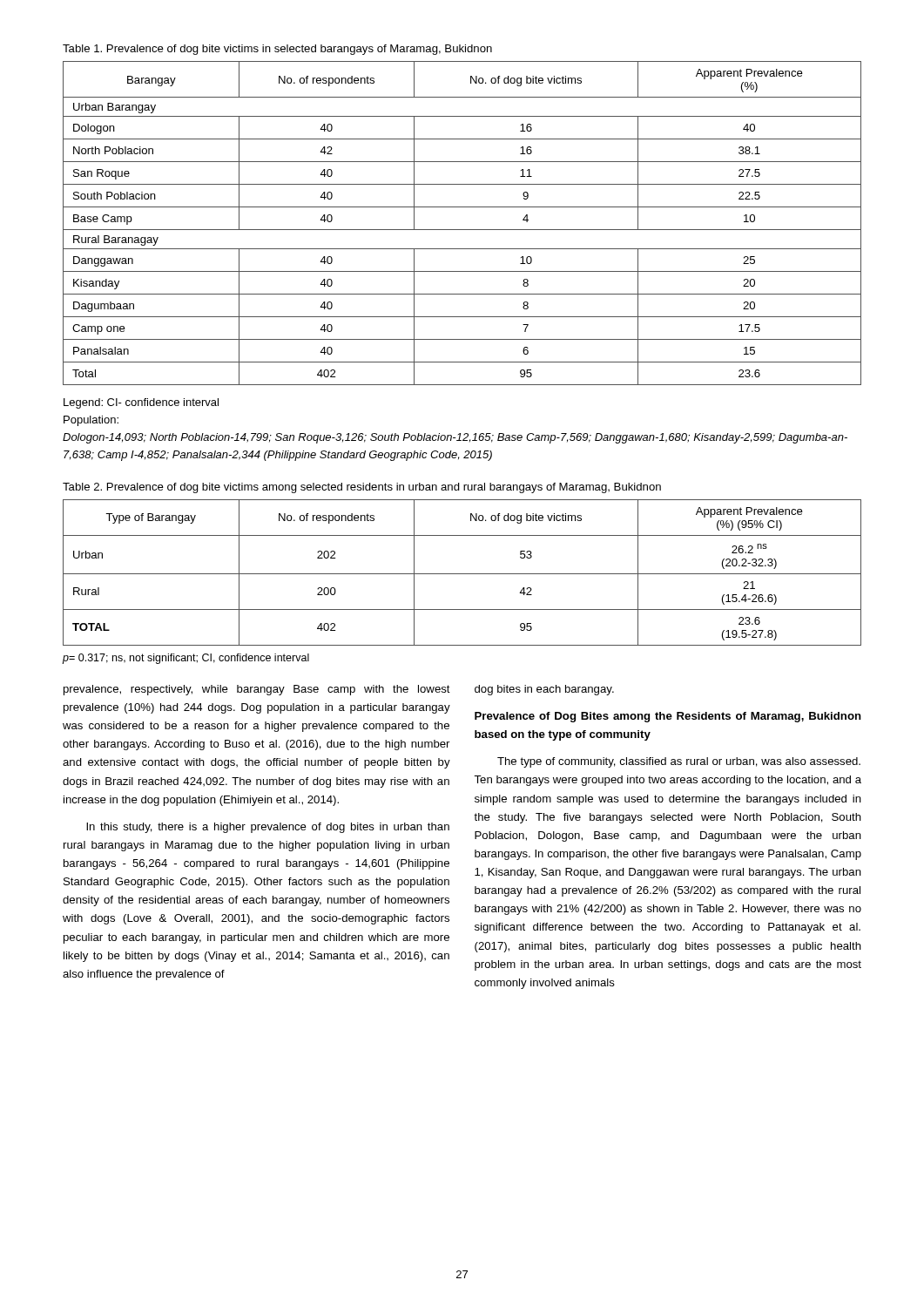Select the caption that says "Table 2. Prevalence of dog bite"
Viewport: 924px width, 1307px height.
point(362,486)
